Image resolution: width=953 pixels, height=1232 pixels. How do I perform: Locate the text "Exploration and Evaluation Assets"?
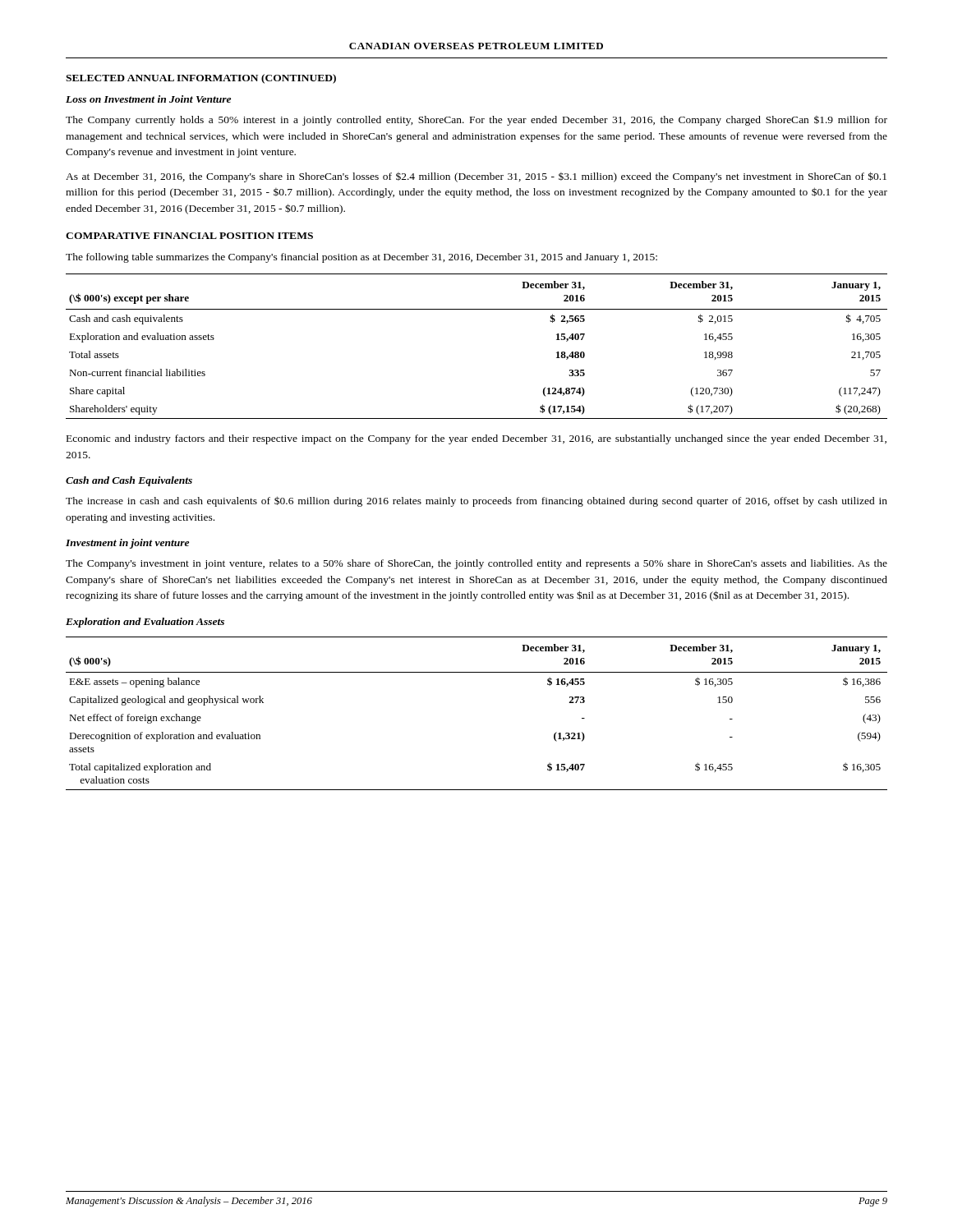tap(145, 621)
